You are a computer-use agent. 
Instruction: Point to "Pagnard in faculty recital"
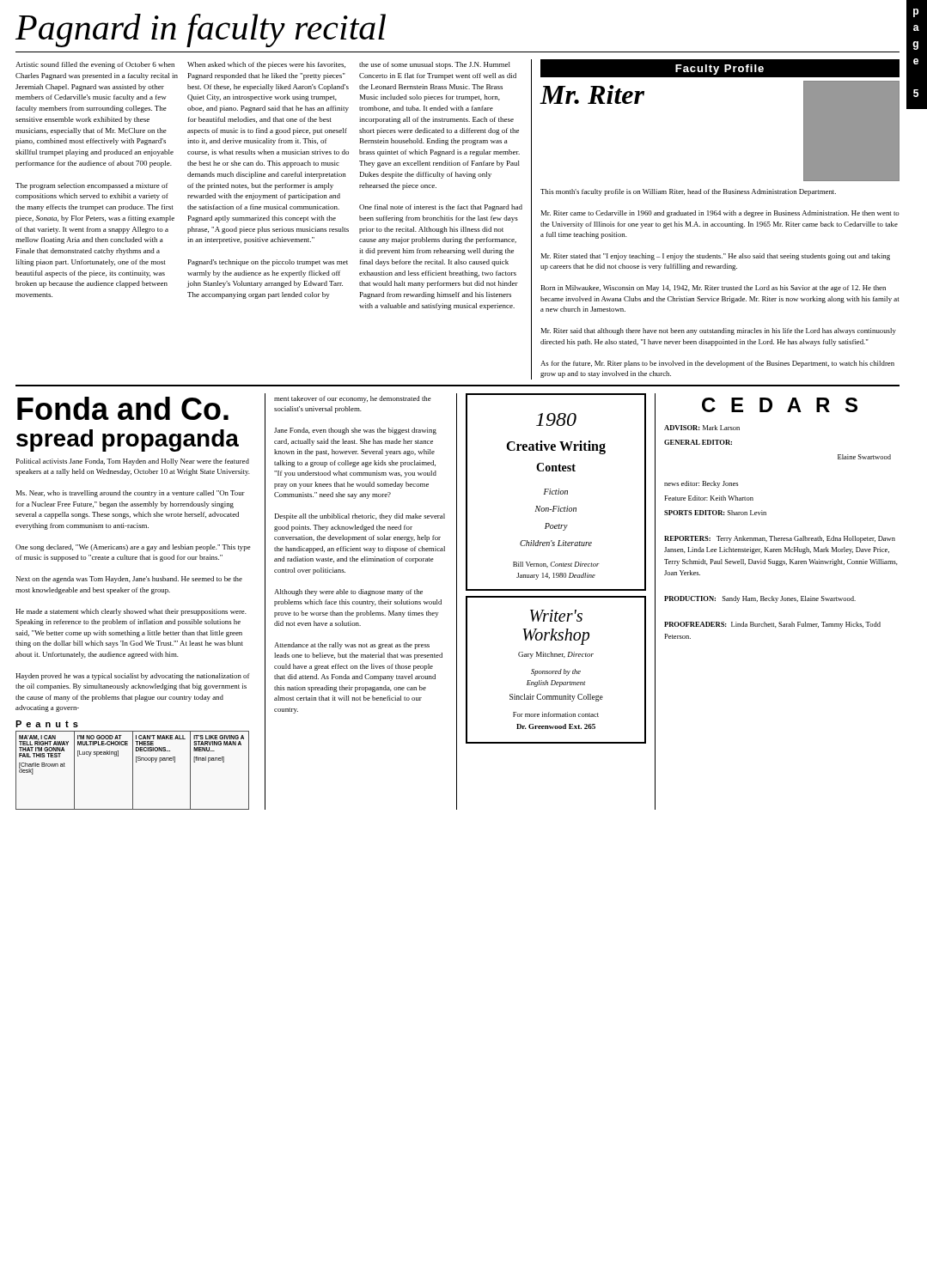201,28
